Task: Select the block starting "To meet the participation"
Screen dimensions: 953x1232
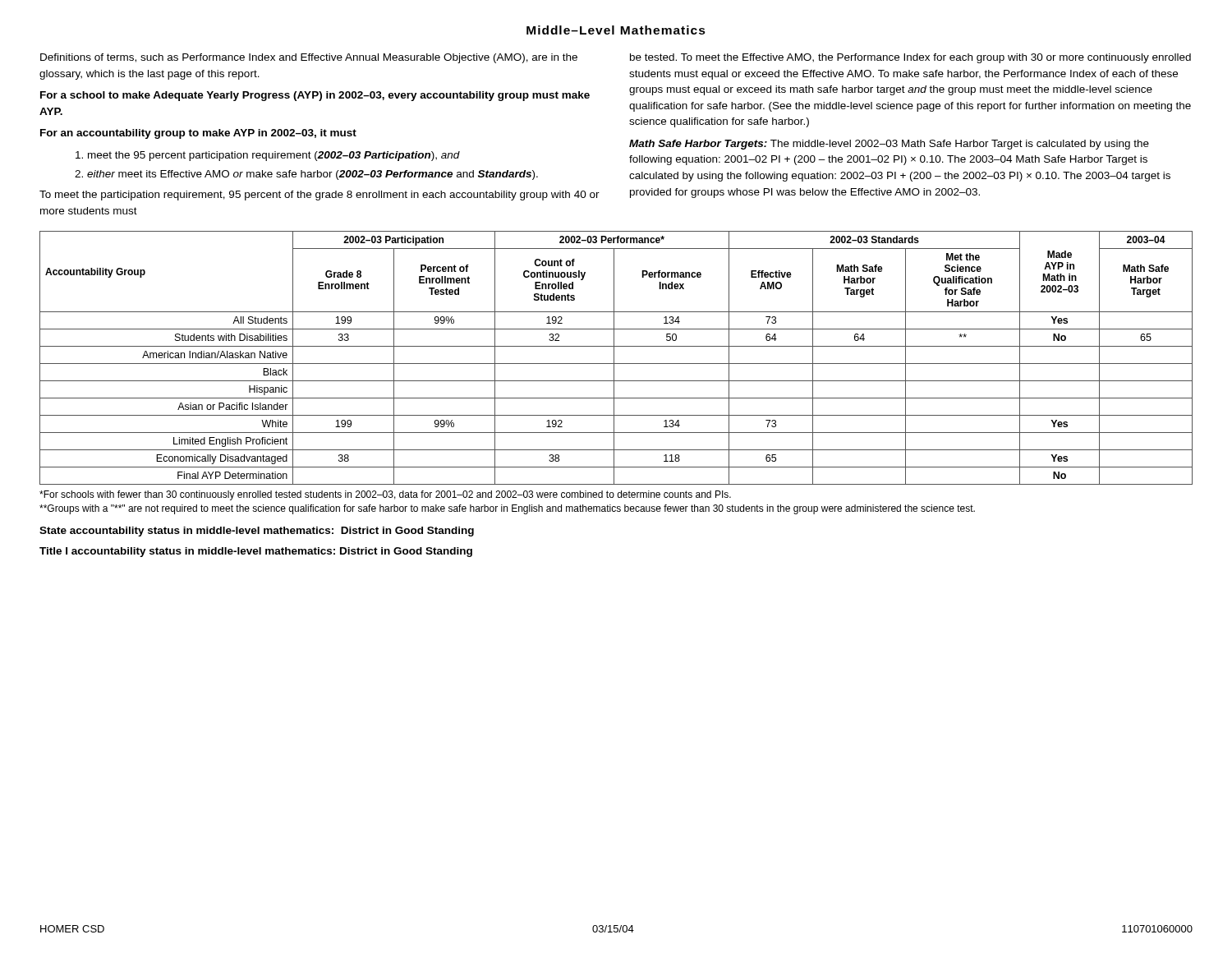Action: (319, 202)
